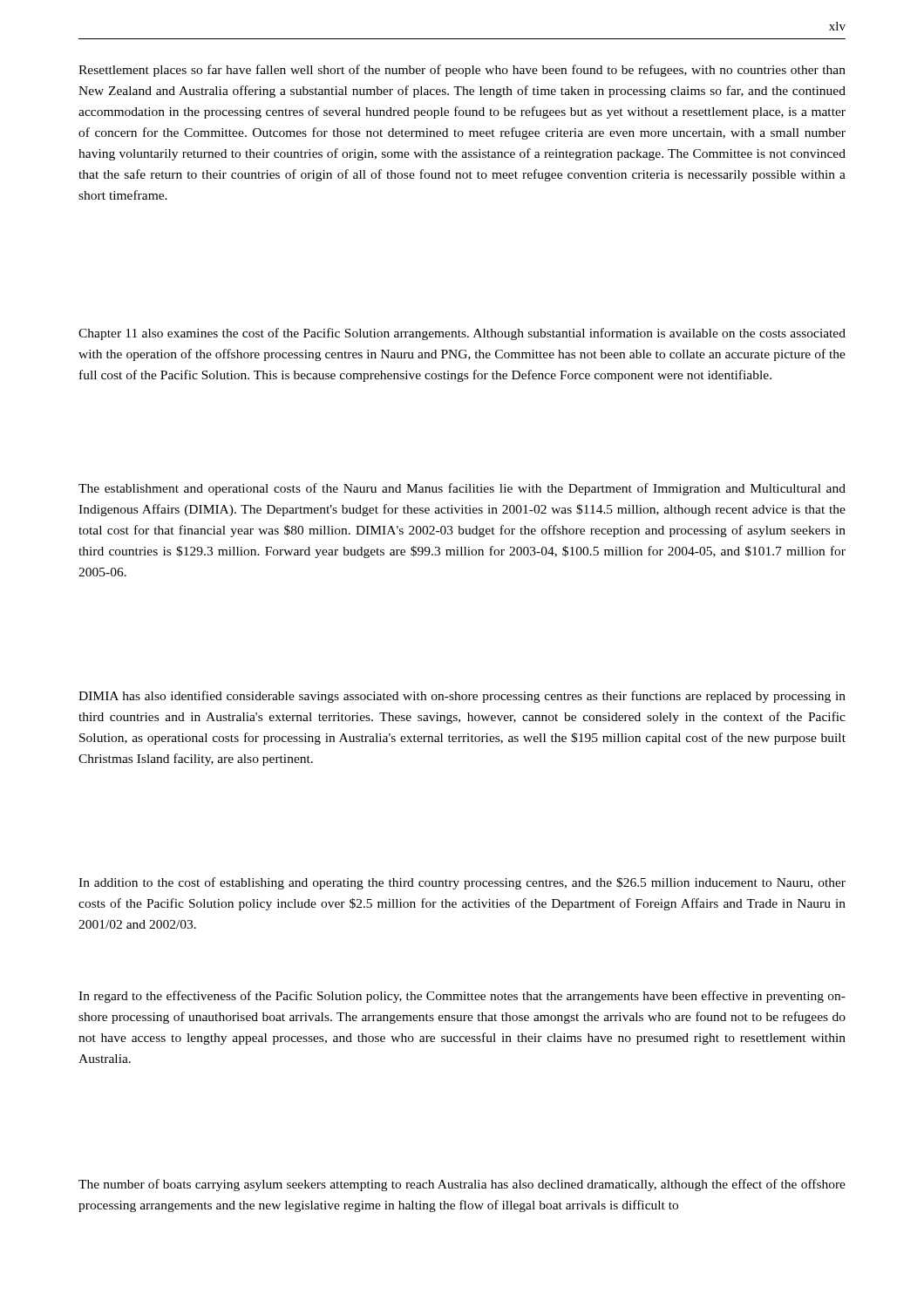Find the element starting "Chapter 11 also examines"
Image resolution: width=924 pixels, height=1308 pixels.
462,354
